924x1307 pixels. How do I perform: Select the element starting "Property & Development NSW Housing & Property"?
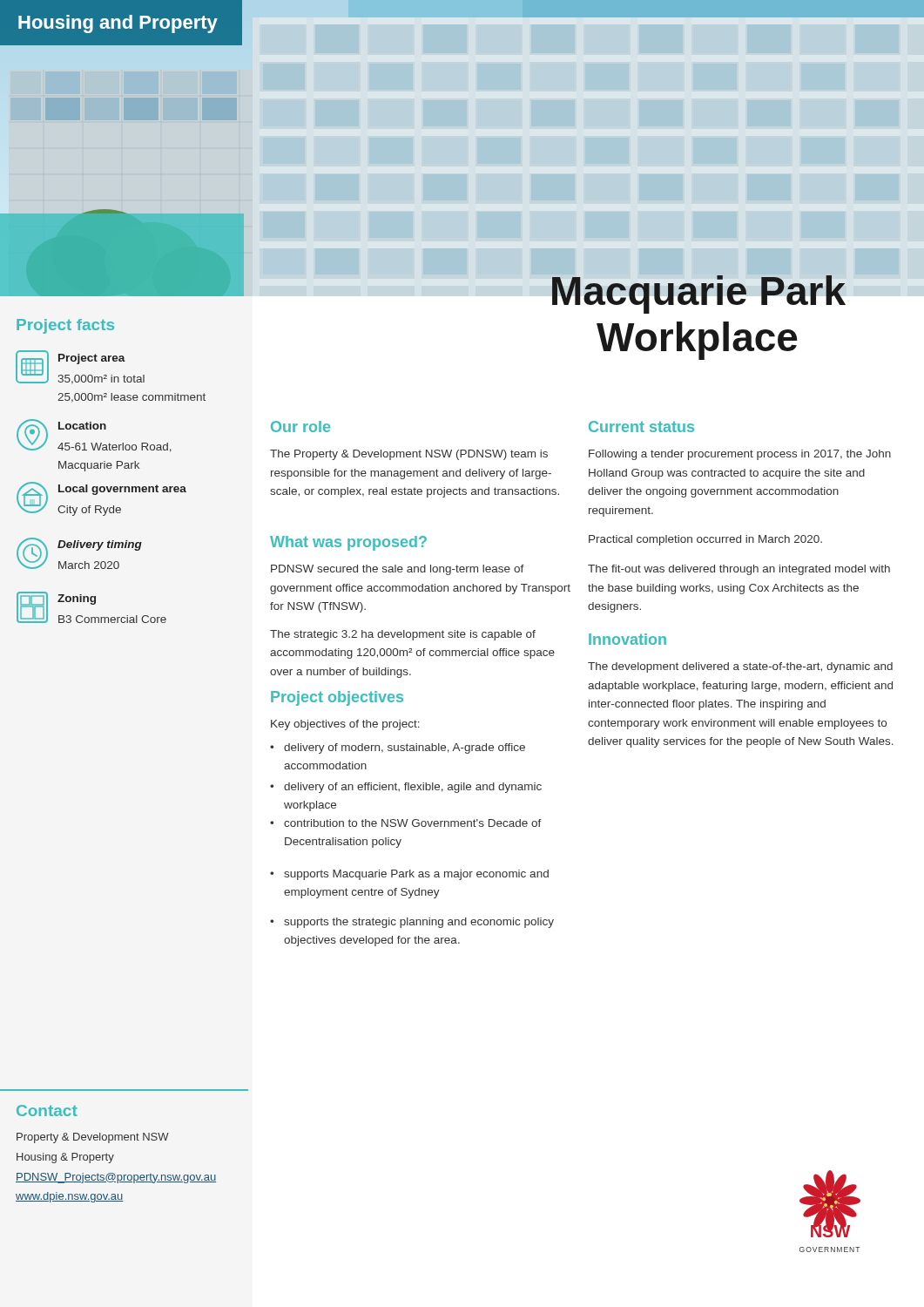[124, 1167]
